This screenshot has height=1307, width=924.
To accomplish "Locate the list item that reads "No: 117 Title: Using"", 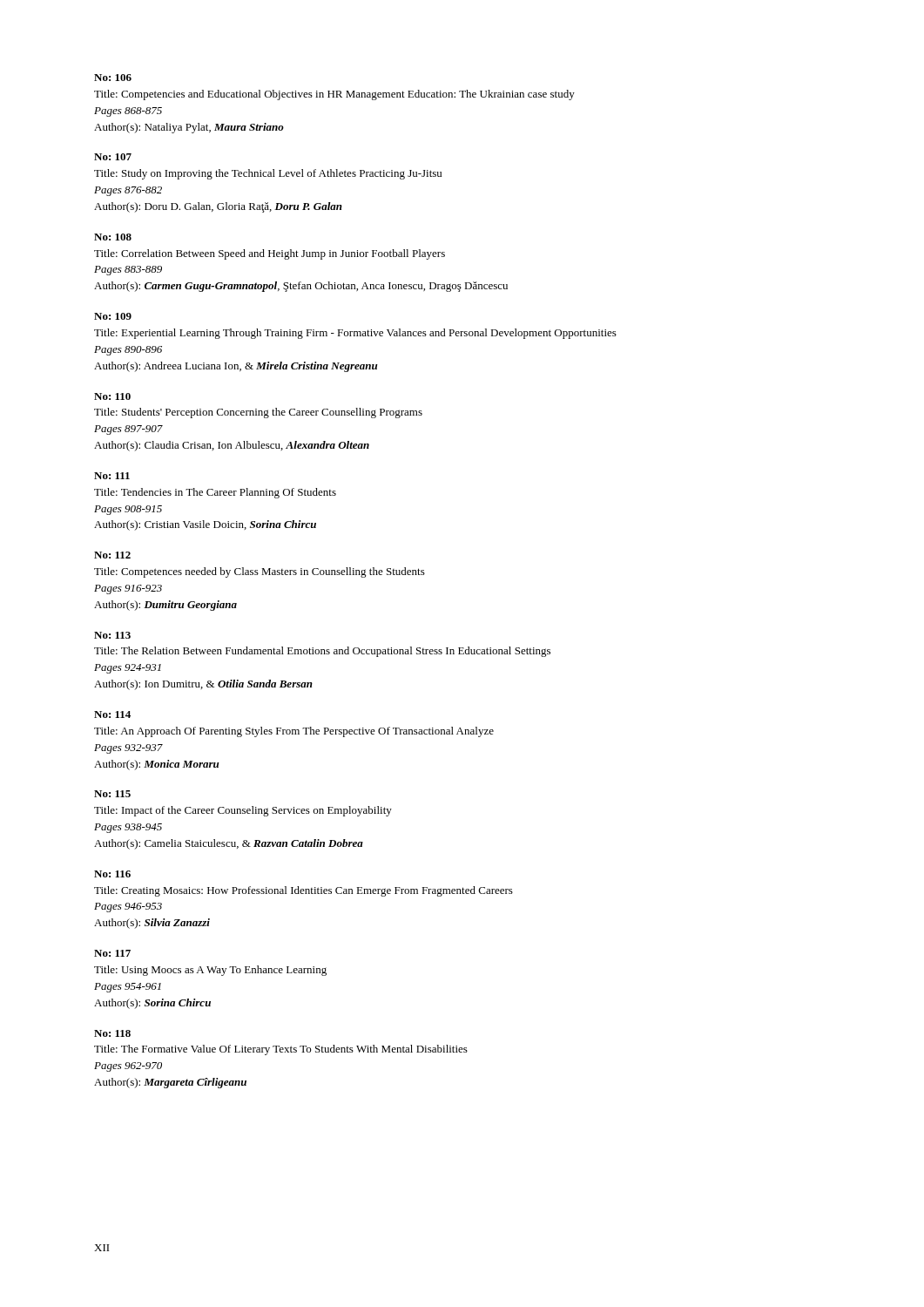I will [112, 953].
